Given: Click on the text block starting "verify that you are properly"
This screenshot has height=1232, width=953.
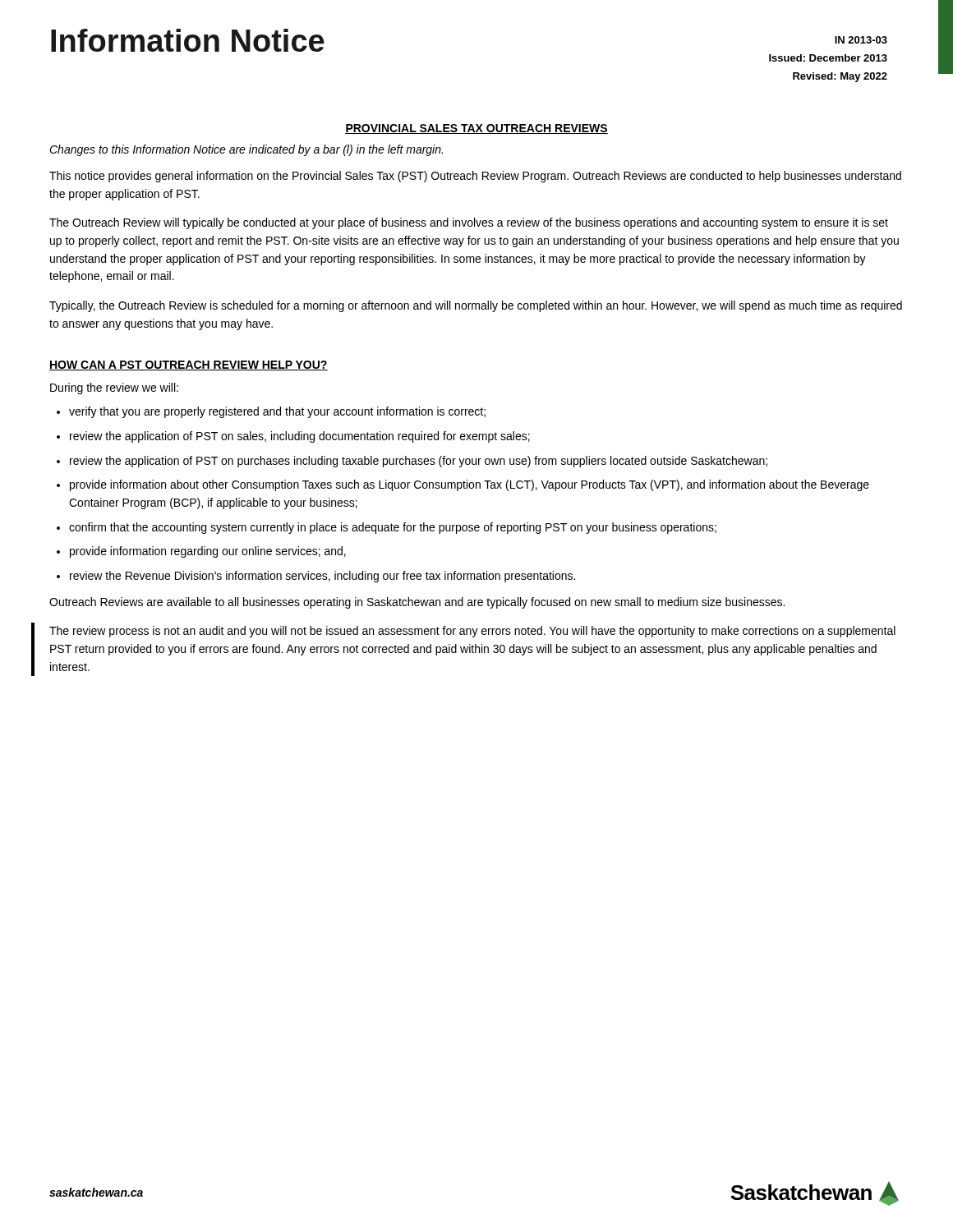Looking at the screenshot, I should coord(278,412).
